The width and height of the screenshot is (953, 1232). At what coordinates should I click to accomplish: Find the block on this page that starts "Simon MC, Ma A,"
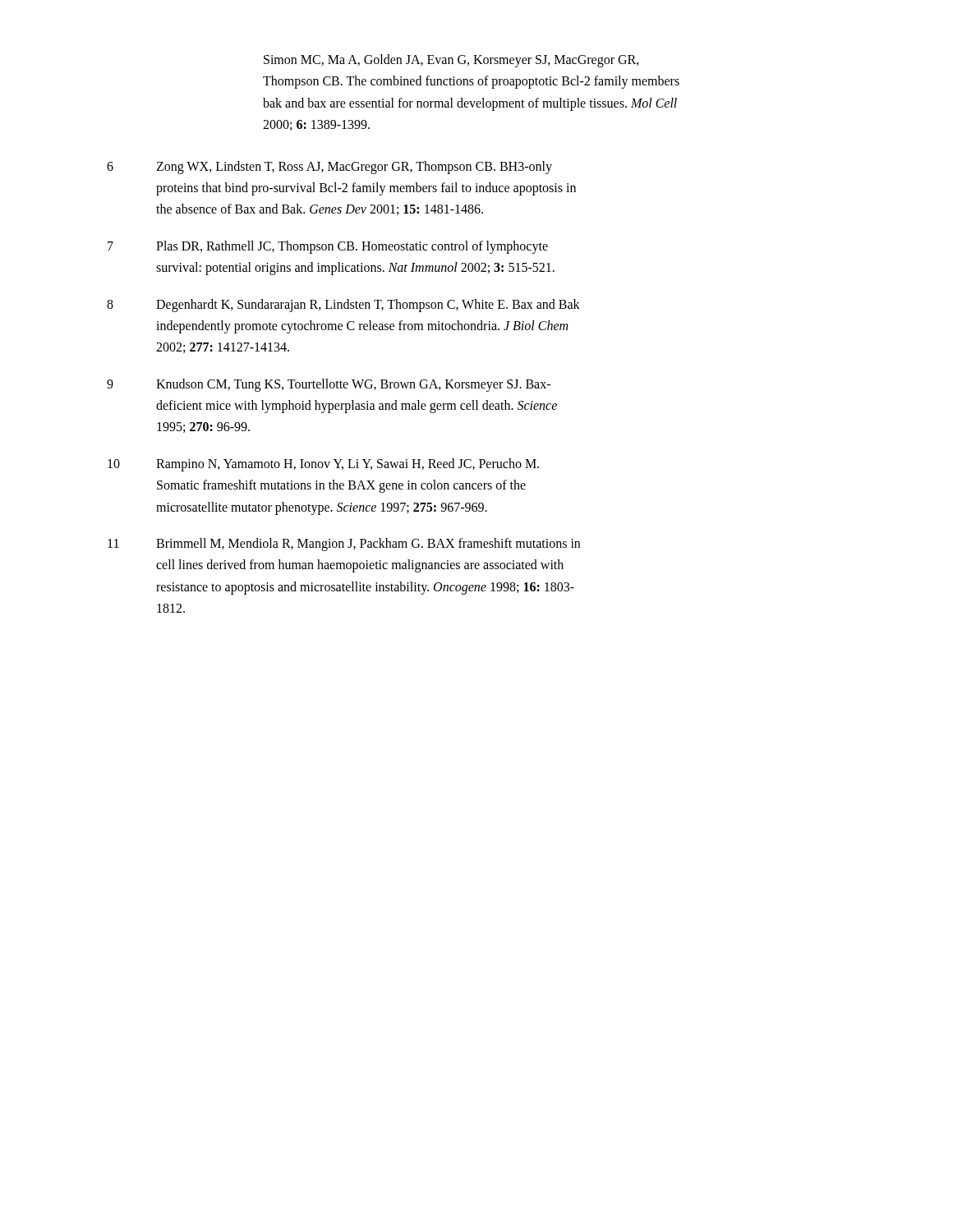pyautogui.click(x=471, y=92)
